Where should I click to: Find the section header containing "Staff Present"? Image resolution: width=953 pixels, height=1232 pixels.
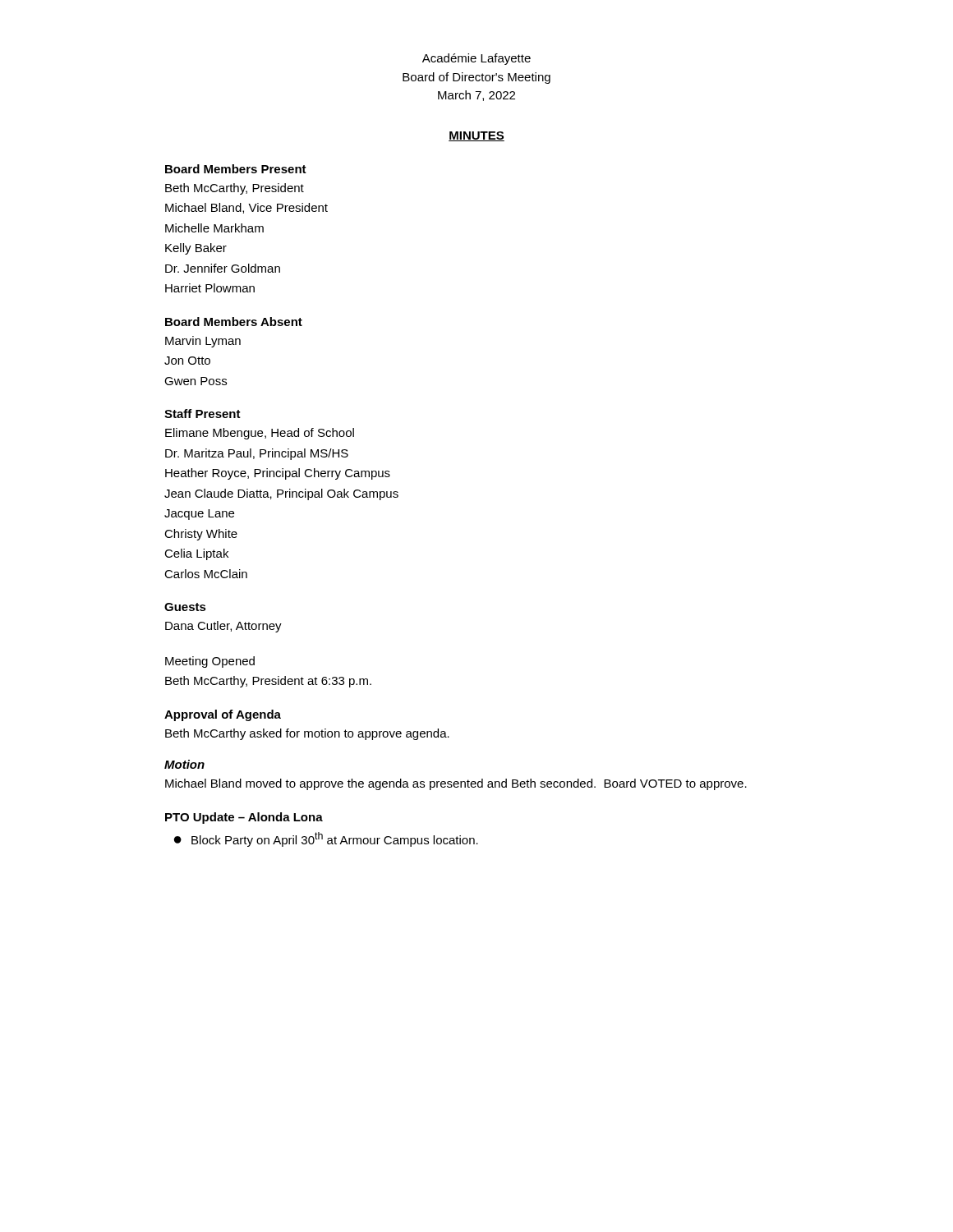(202, 414)
